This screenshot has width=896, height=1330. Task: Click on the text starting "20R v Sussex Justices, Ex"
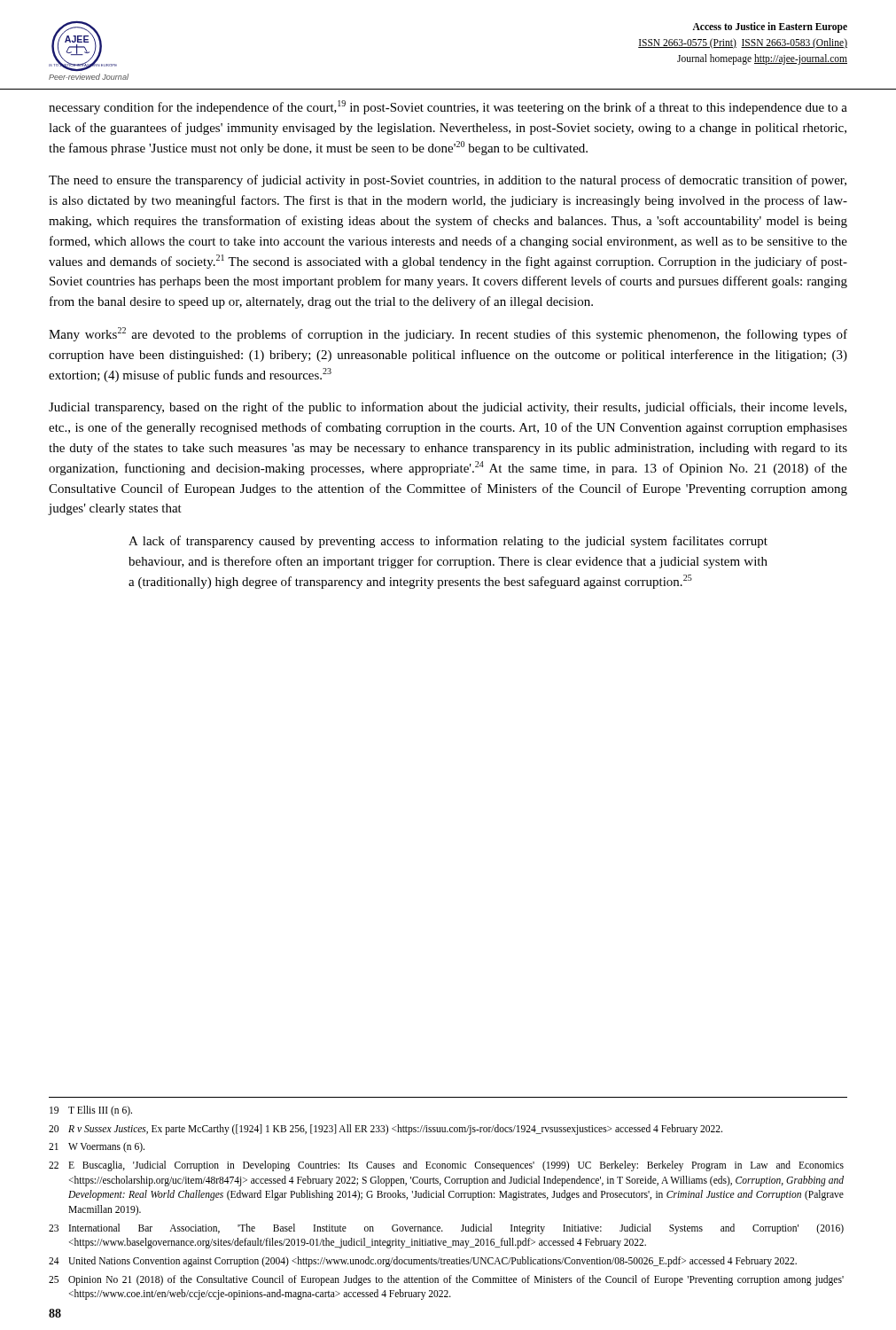point(446,1129)
